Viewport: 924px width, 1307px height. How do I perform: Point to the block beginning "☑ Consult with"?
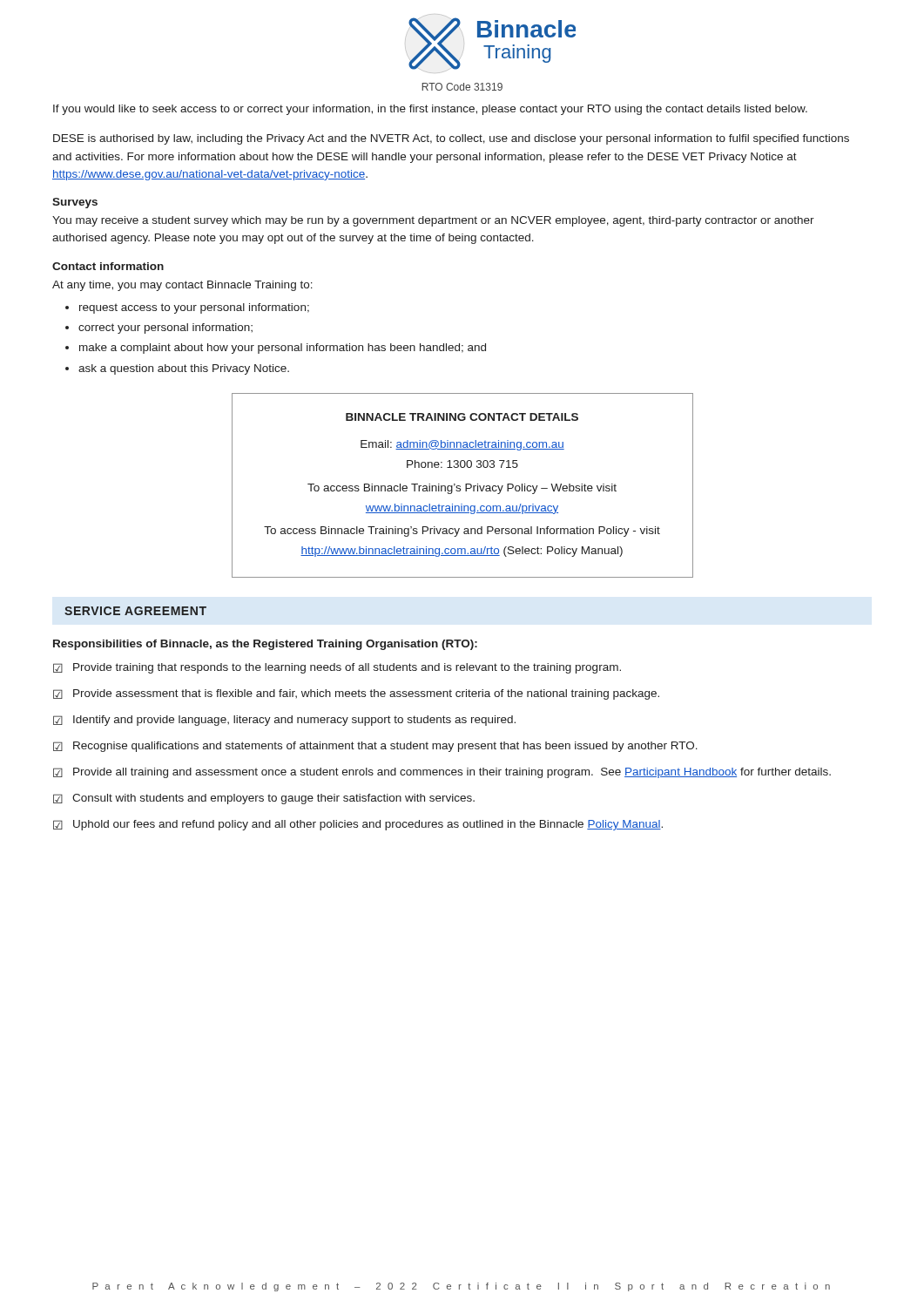pyautogui.click(x=264, y=799)
